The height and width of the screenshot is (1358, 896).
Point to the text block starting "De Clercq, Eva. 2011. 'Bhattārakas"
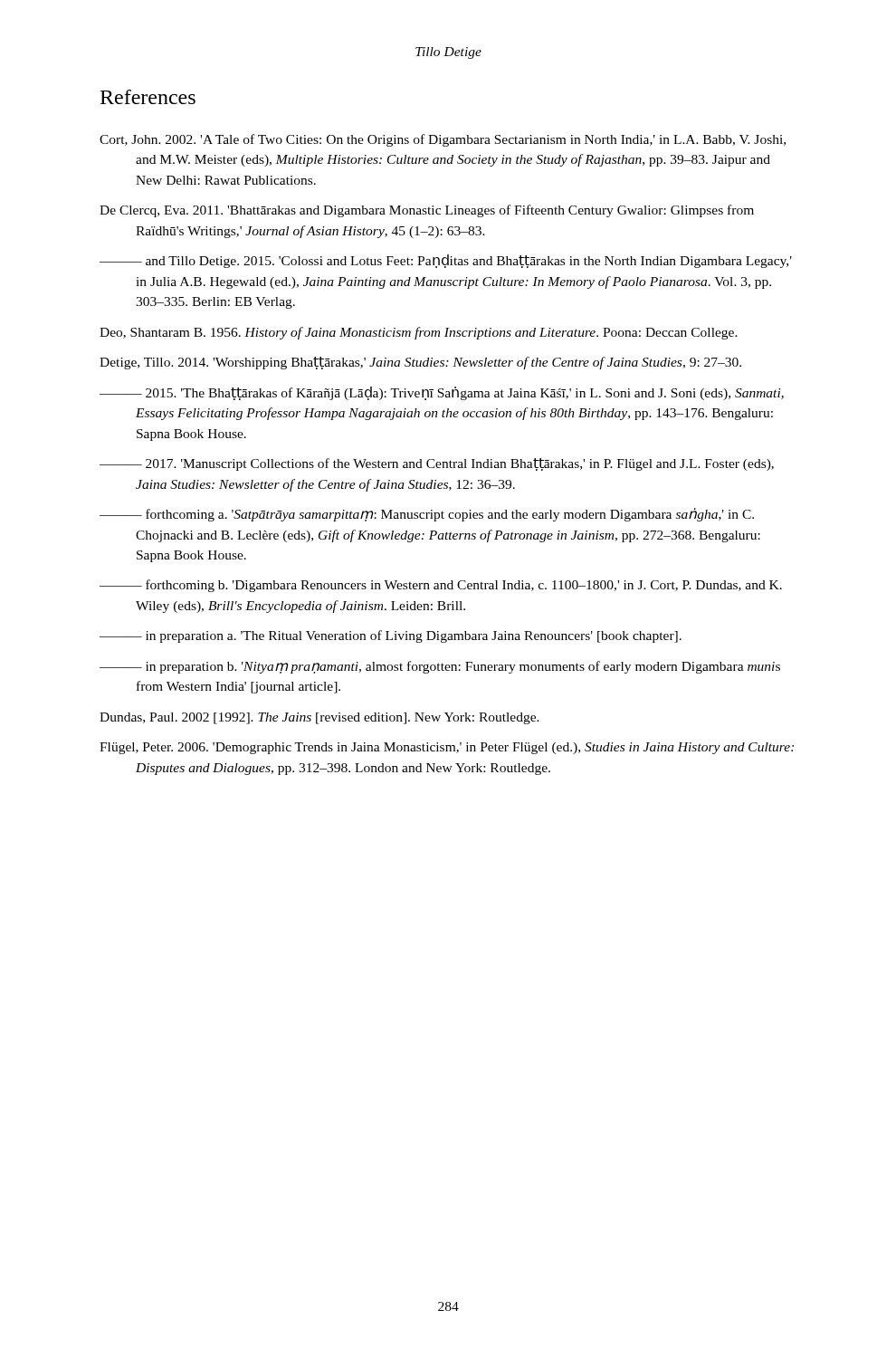click(427, 220)
